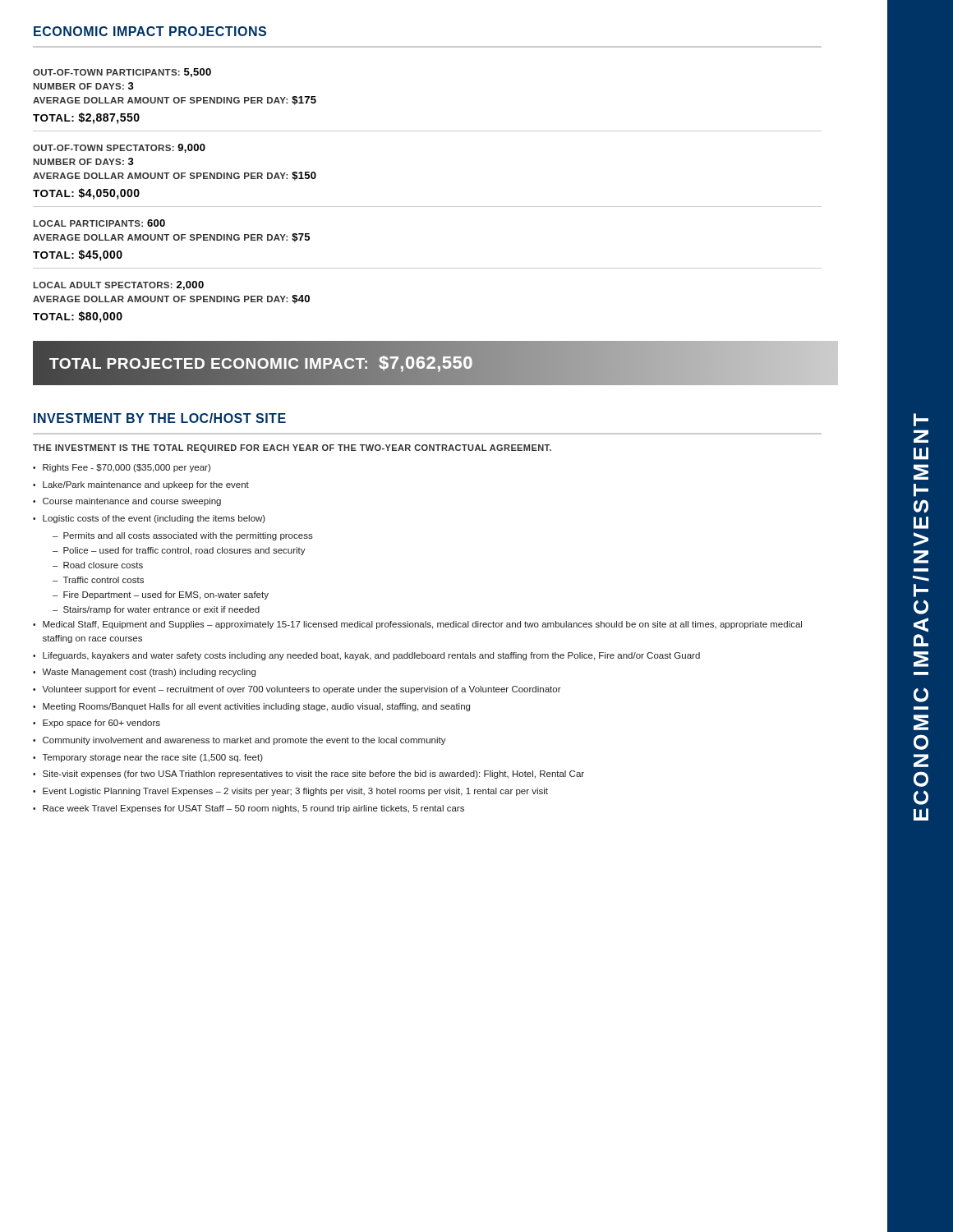Click on the text block that reads "Local Adult Spectators: 2,000 Average Dollar Amount of"
The image size is (953, 1232).
[118, 285]
